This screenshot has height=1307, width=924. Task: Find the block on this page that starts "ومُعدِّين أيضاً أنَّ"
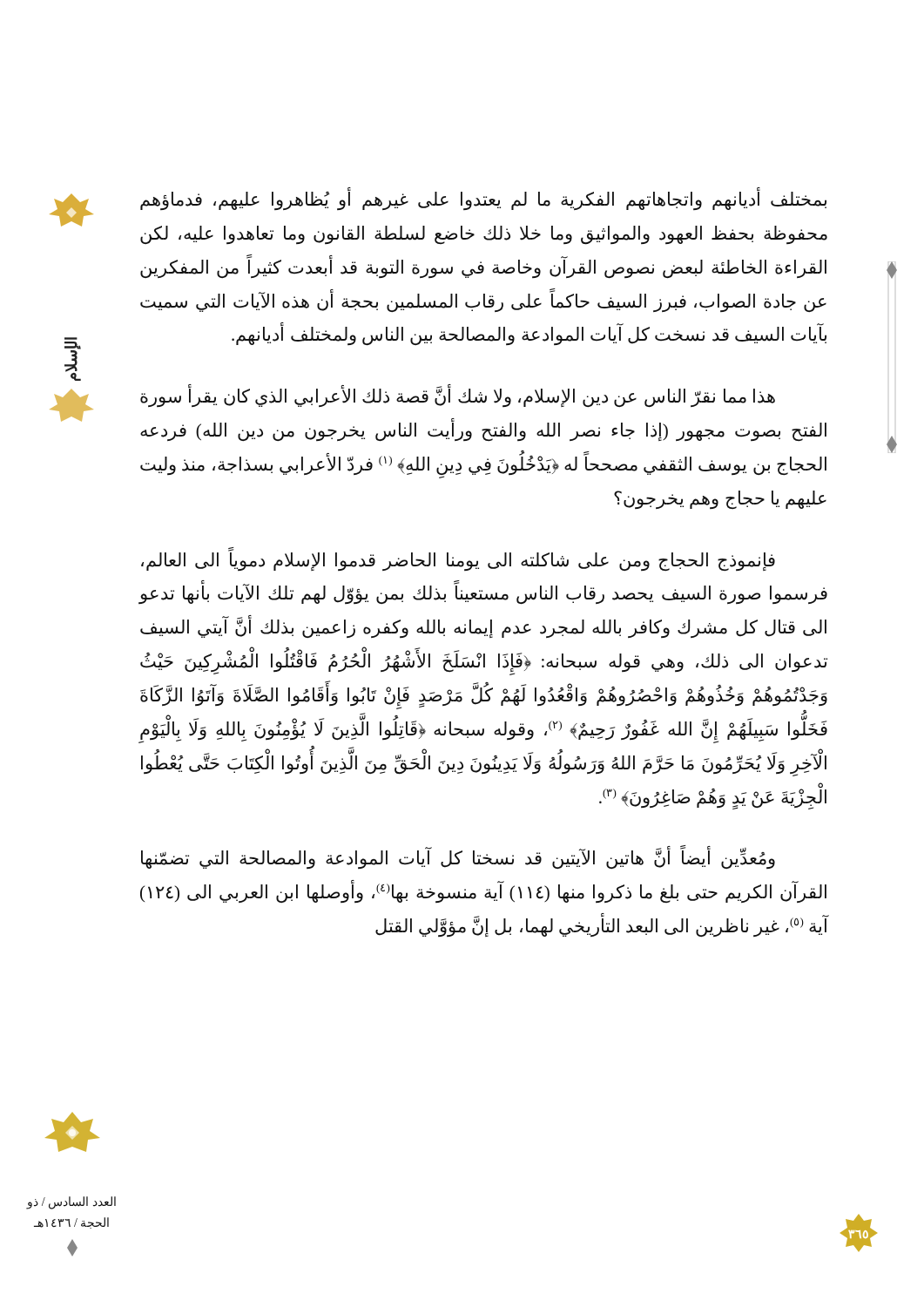click(x=484, y=892)
